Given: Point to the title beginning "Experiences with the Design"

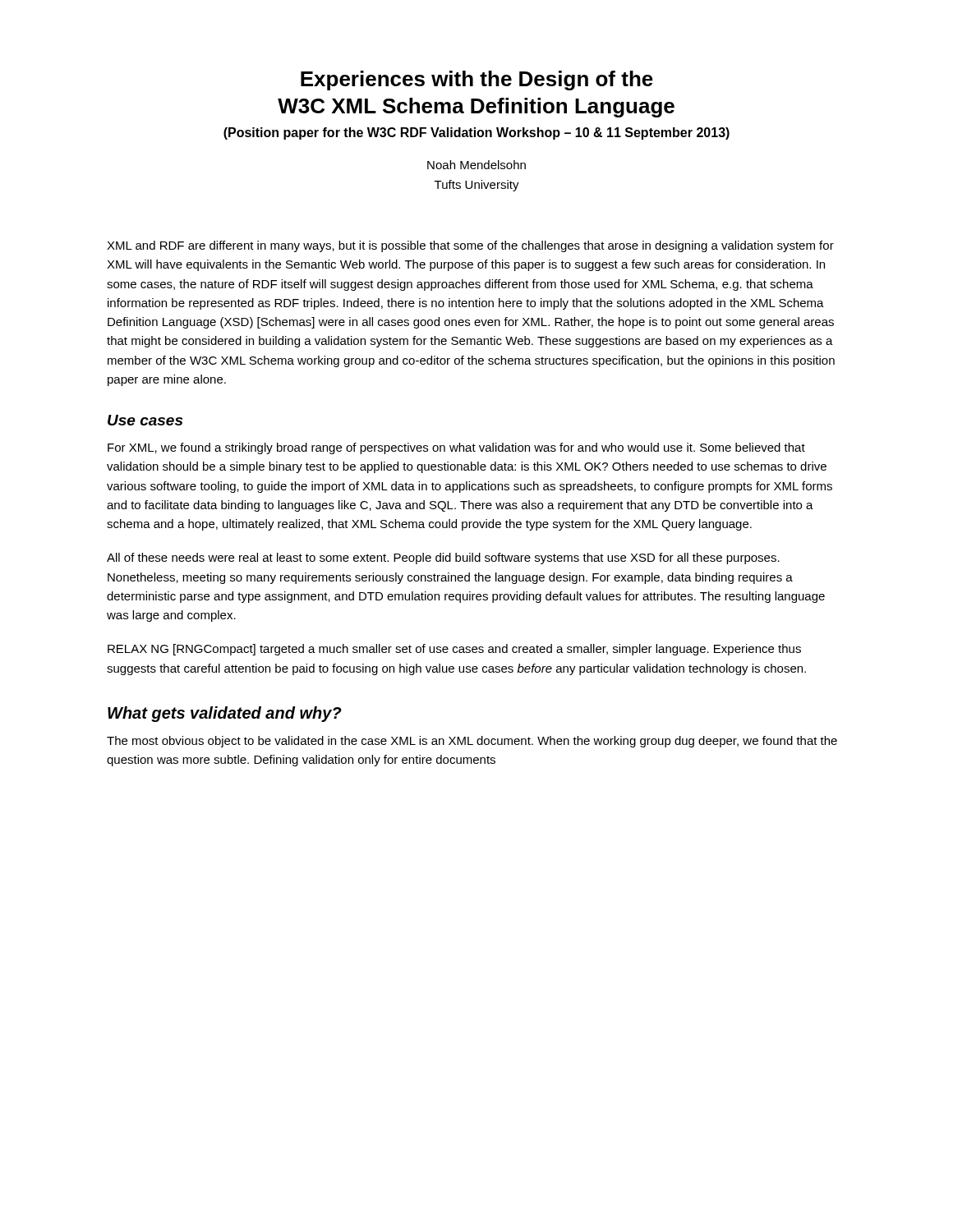Looking at the screenshot, I should tap(476, 103).
